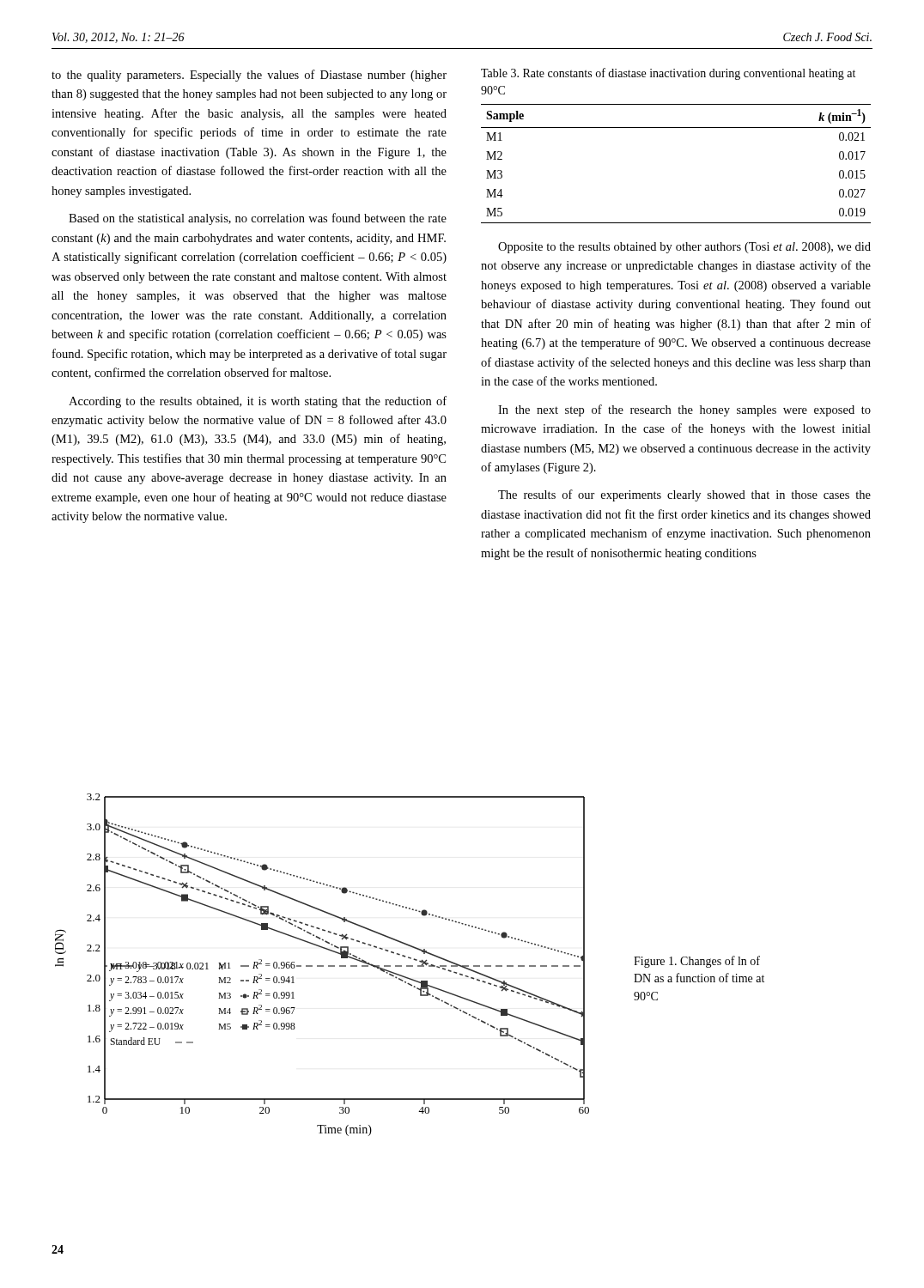Locate the line chart
The image size is (924, 1288).
pyautogui.click(x=335, y=963)
